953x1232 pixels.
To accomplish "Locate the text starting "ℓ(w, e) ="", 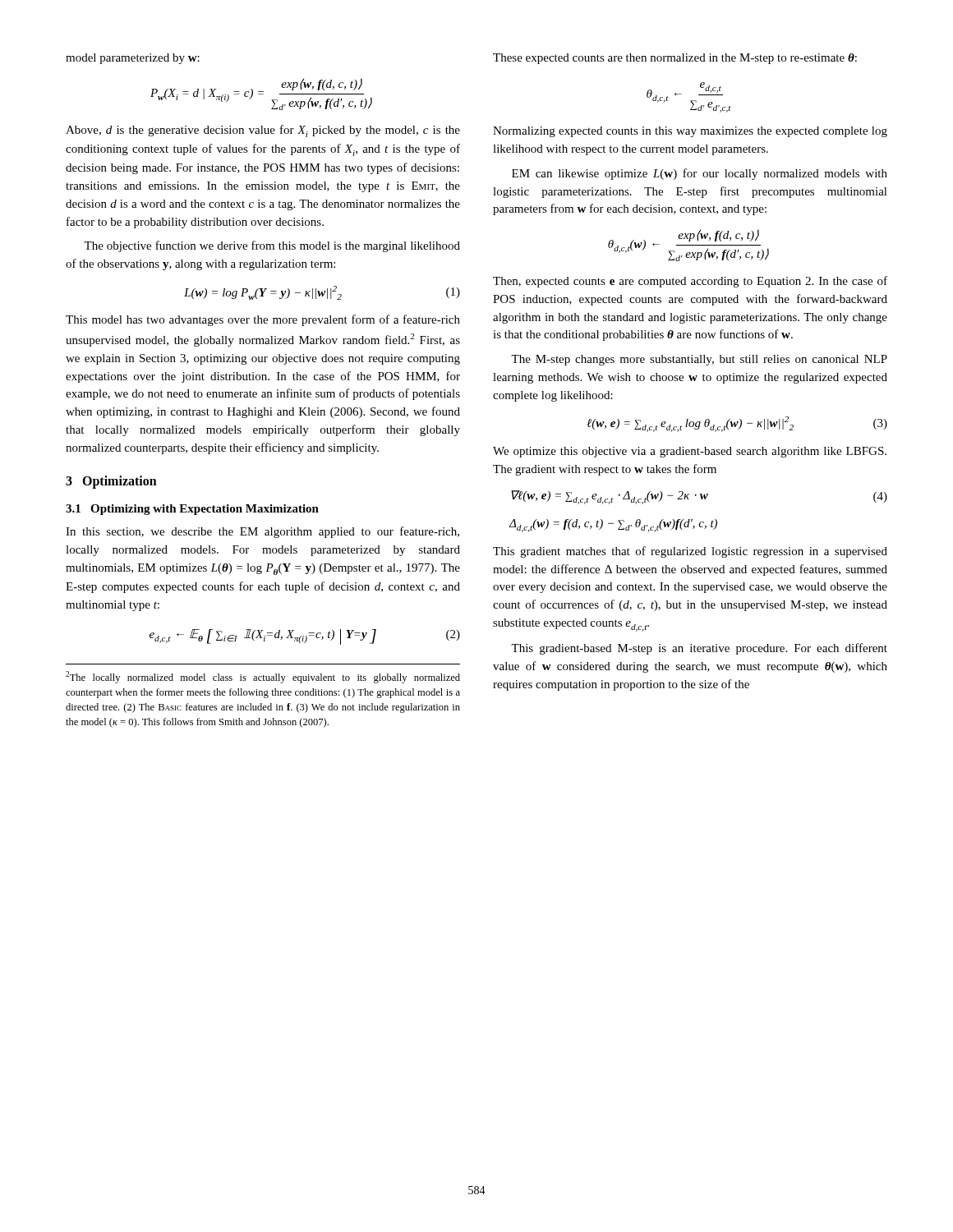I will 690,424.
